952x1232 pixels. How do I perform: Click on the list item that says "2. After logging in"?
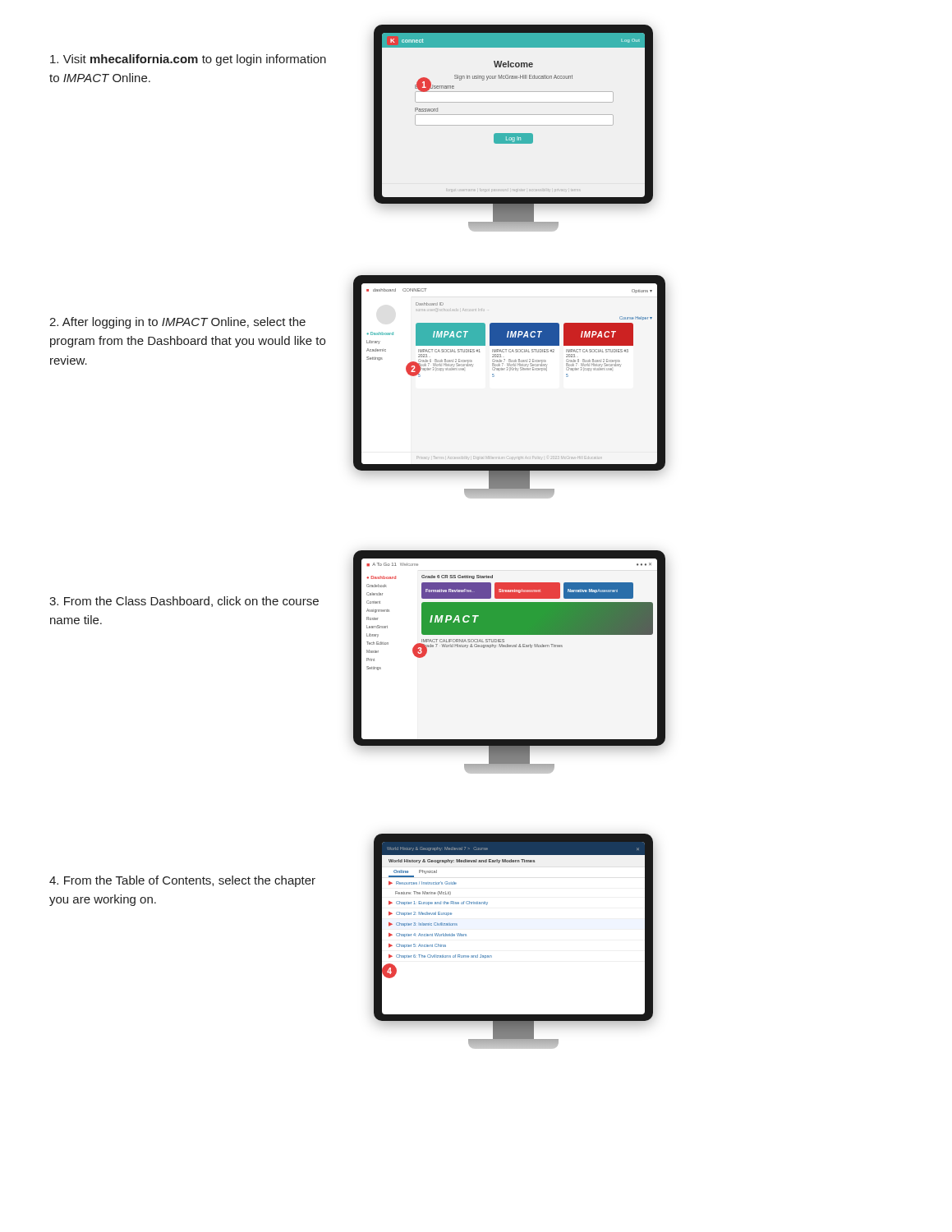tap(188, 341)
